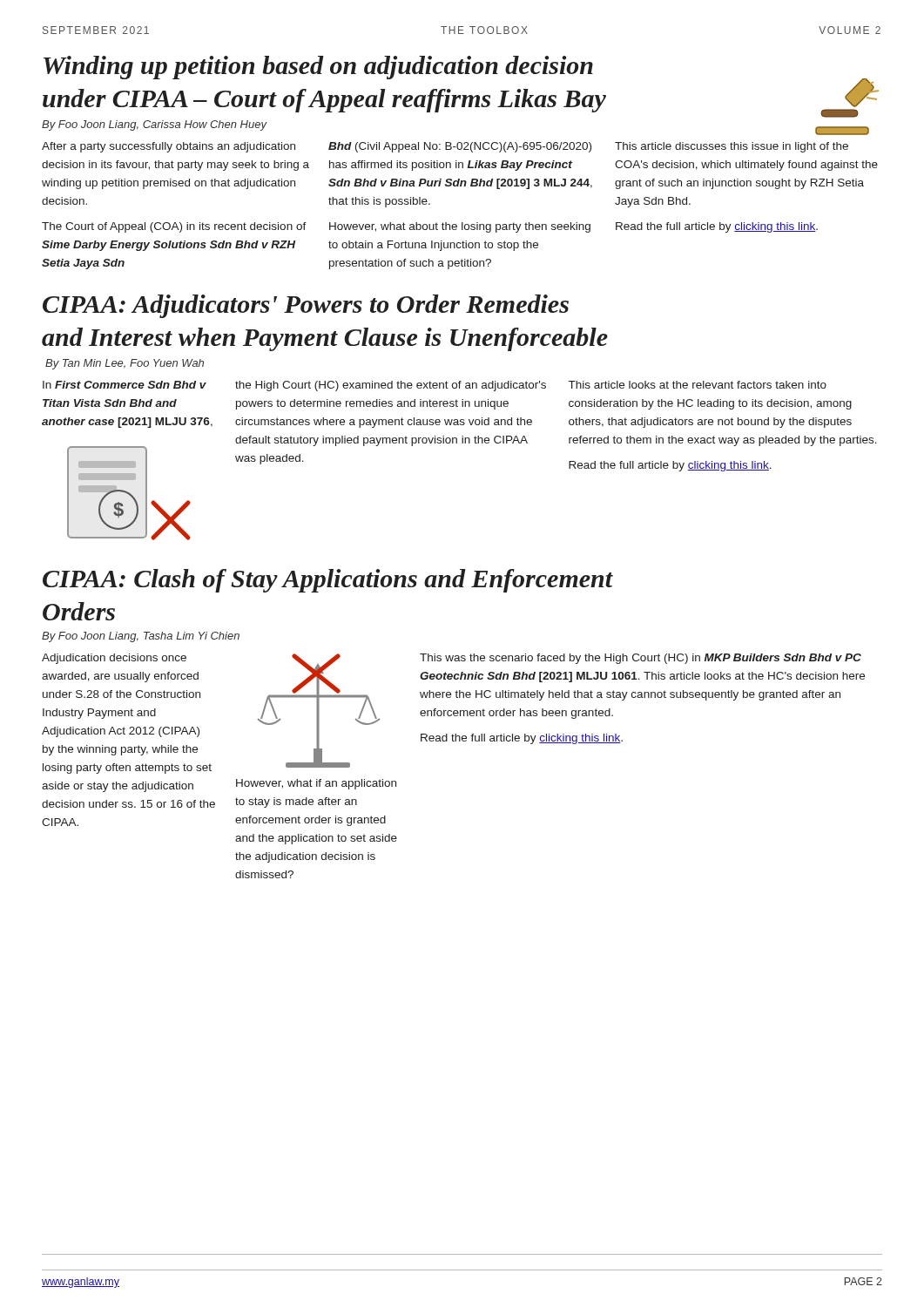
Task: Where is the passage that starts "After a party"?
Action: coord(169,147)
